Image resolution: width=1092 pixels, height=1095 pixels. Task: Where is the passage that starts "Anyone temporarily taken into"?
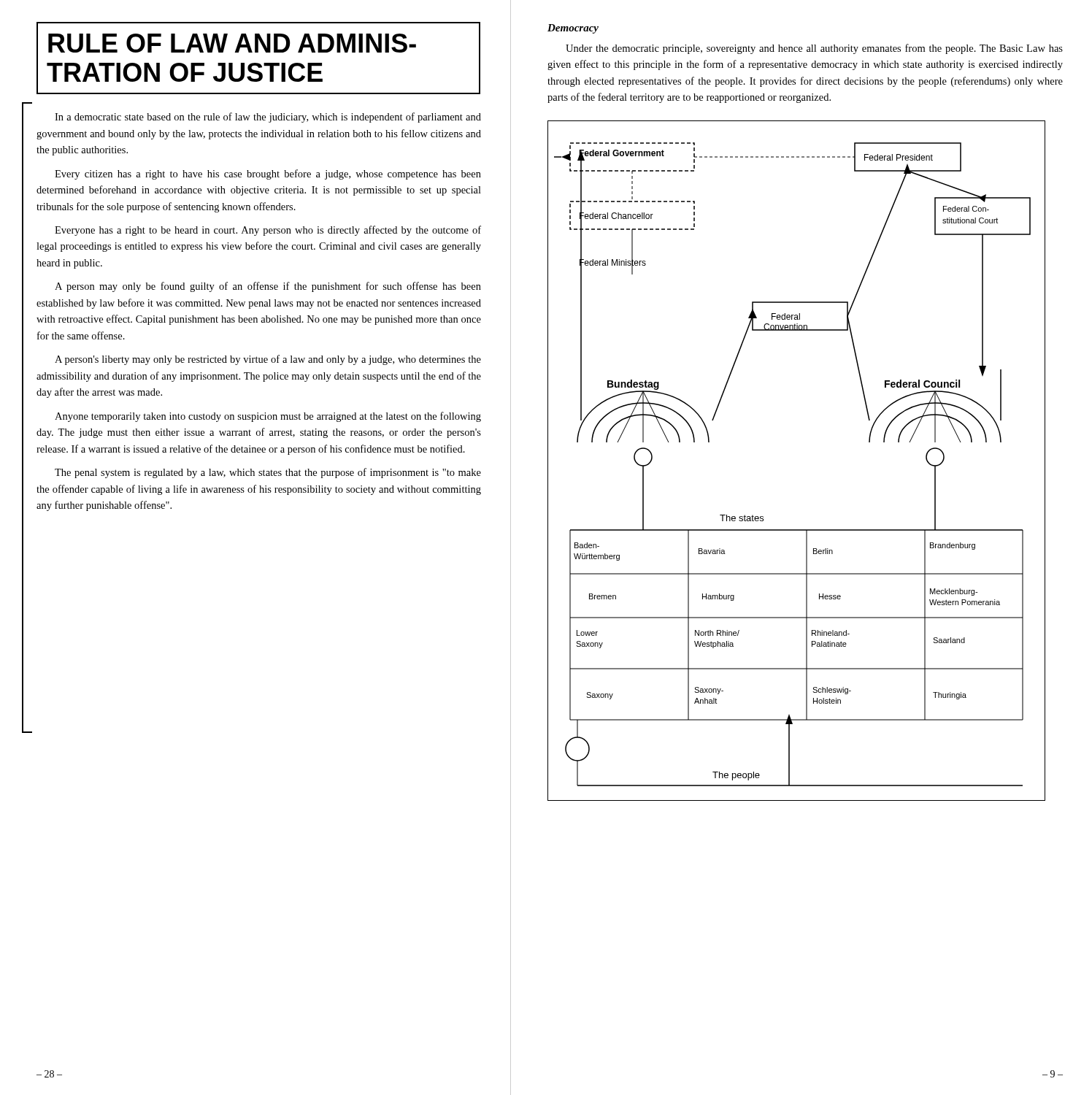[259, 432]
